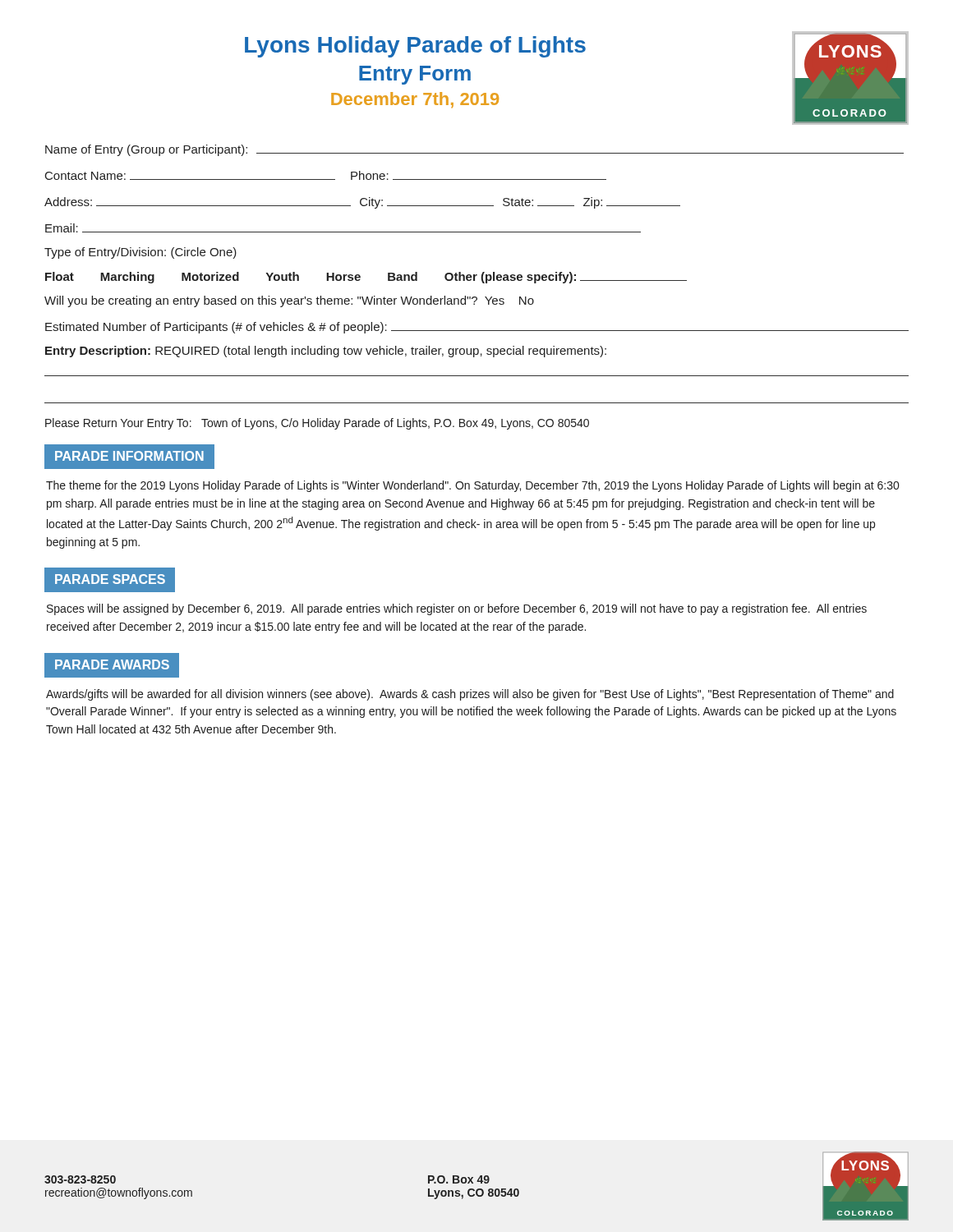Find the block on this page that starts "Awards/gifts will be awarded for all division winners"
Image resolution: width=953 pixels, height=1232 pixels.
(471, 712)
